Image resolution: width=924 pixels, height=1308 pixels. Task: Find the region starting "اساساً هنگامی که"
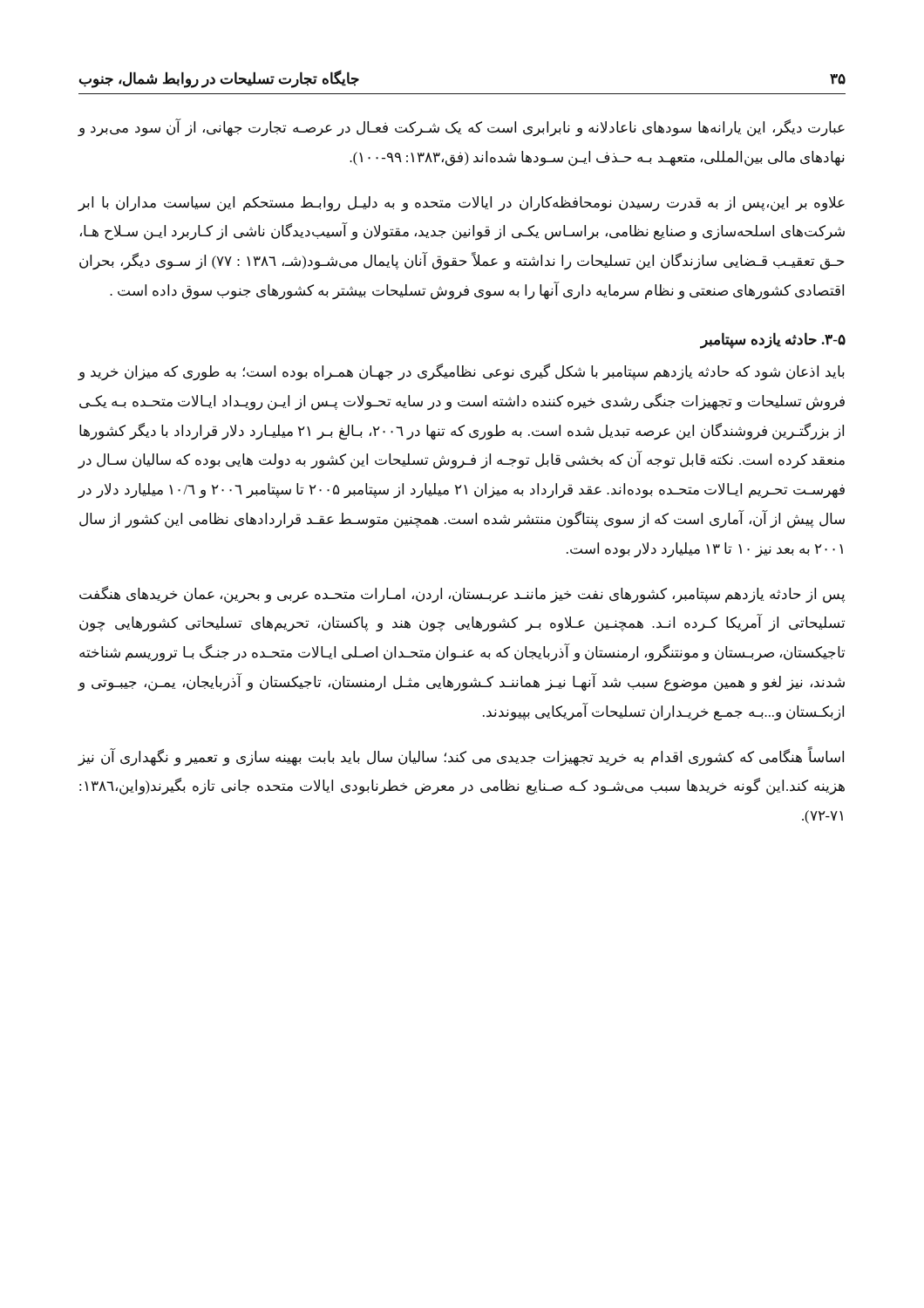click(x=462, y=787)
